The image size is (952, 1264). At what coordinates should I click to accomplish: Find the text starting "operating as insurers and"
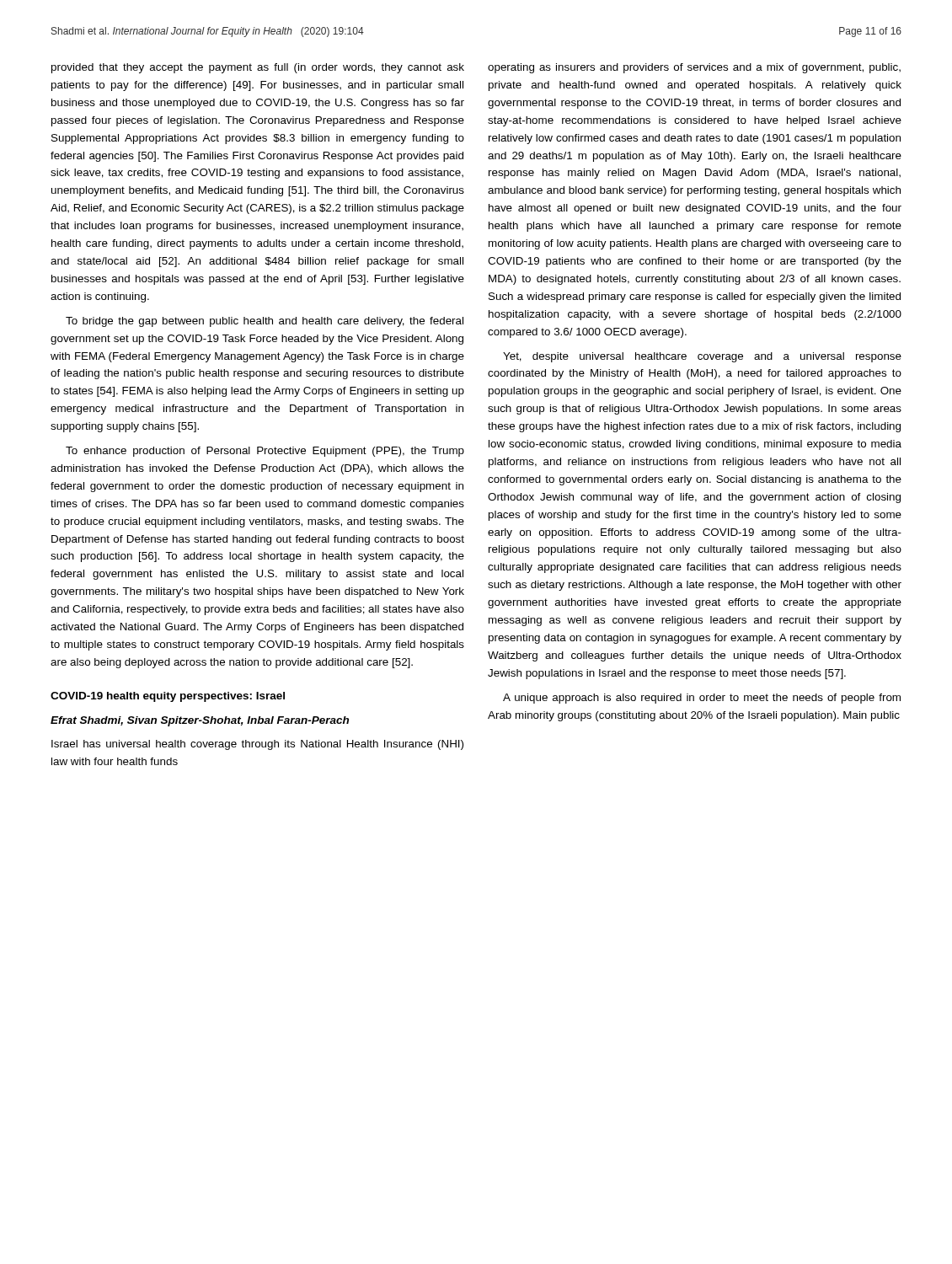[695, 200]
